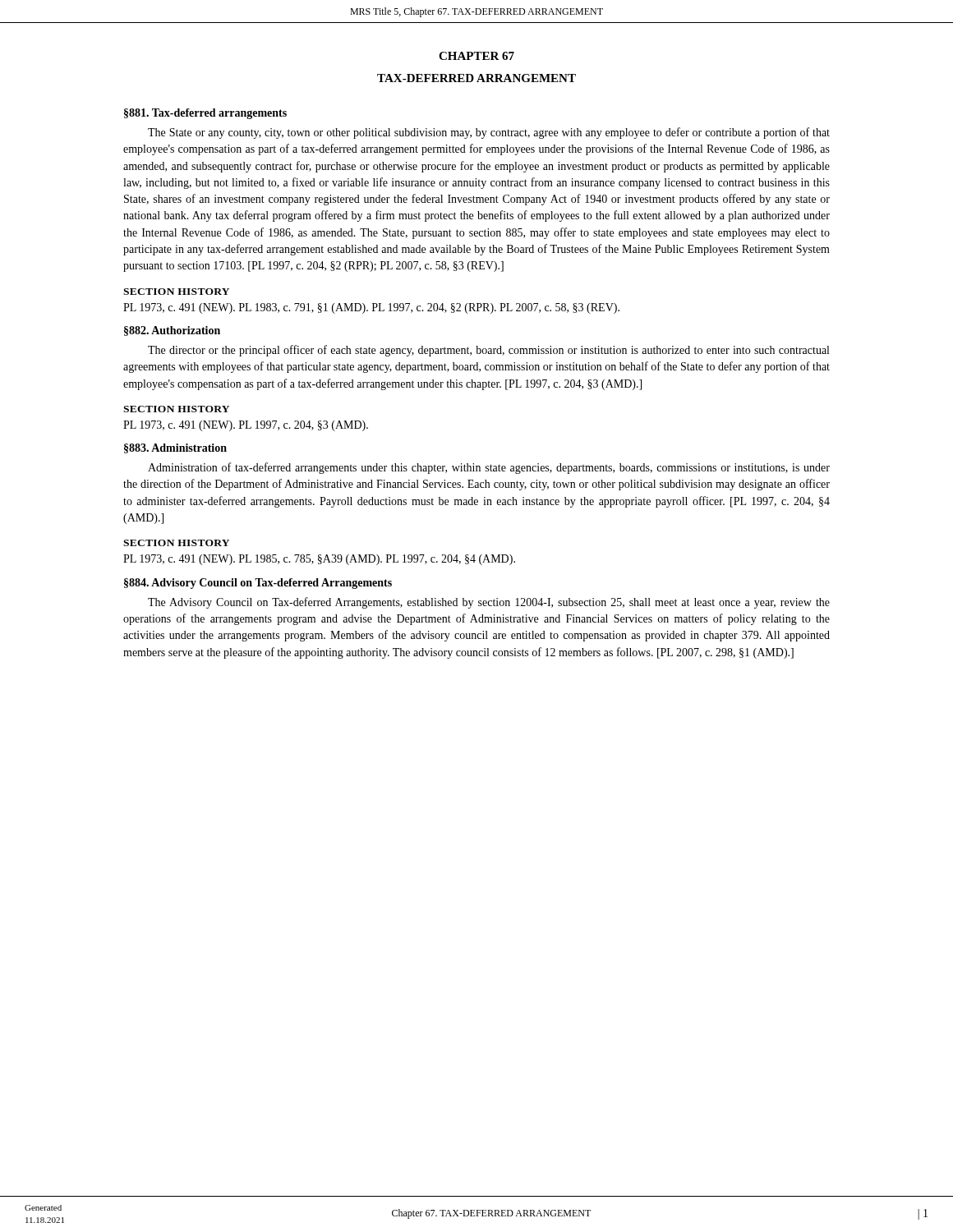Click on the passage starting "CHAPTER 67"
Screen dimensions: 1232x953
(x=476, y=56)
